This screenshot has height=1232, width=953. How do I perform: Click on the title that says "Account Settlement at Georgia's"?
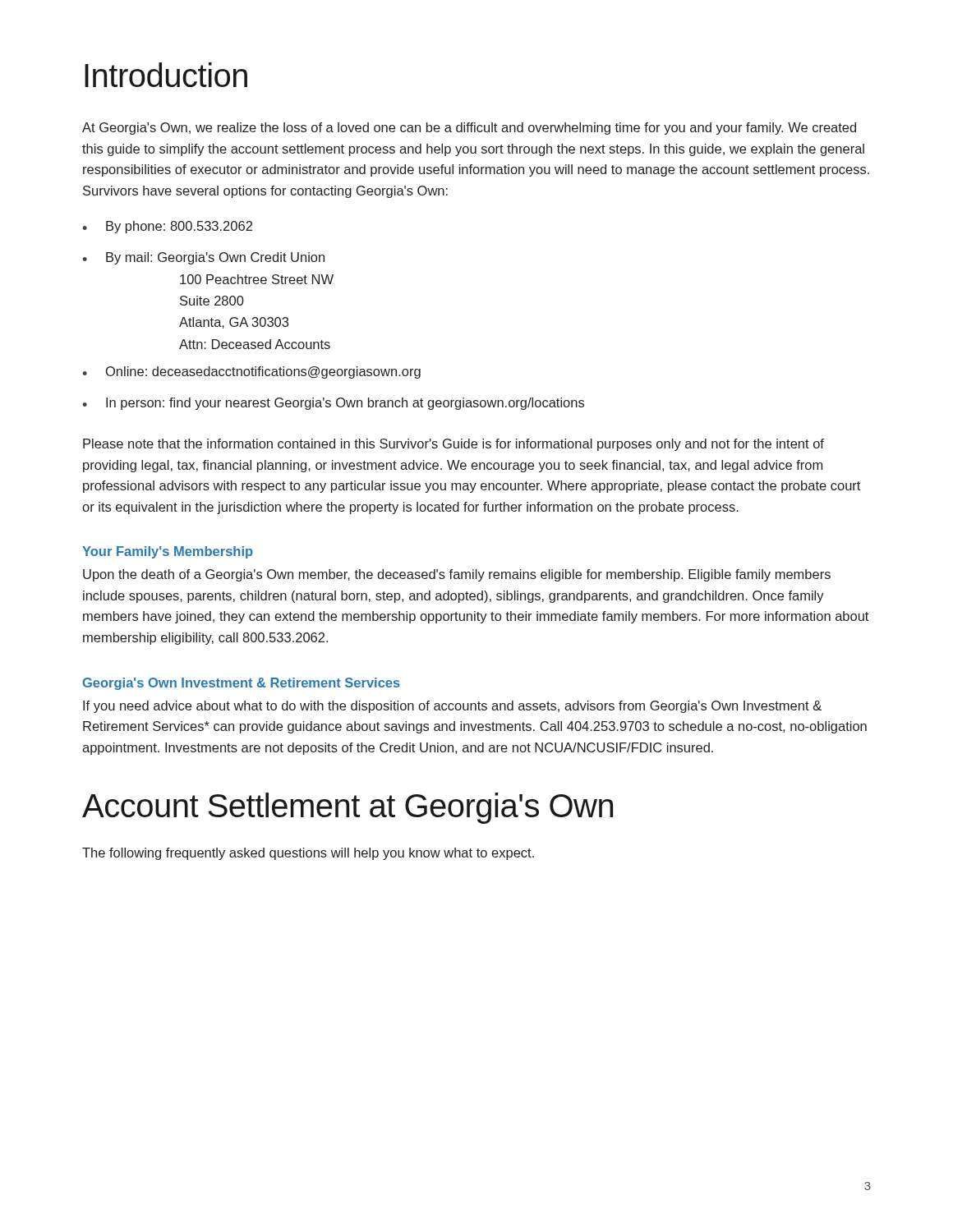click(x=476, y=806)
